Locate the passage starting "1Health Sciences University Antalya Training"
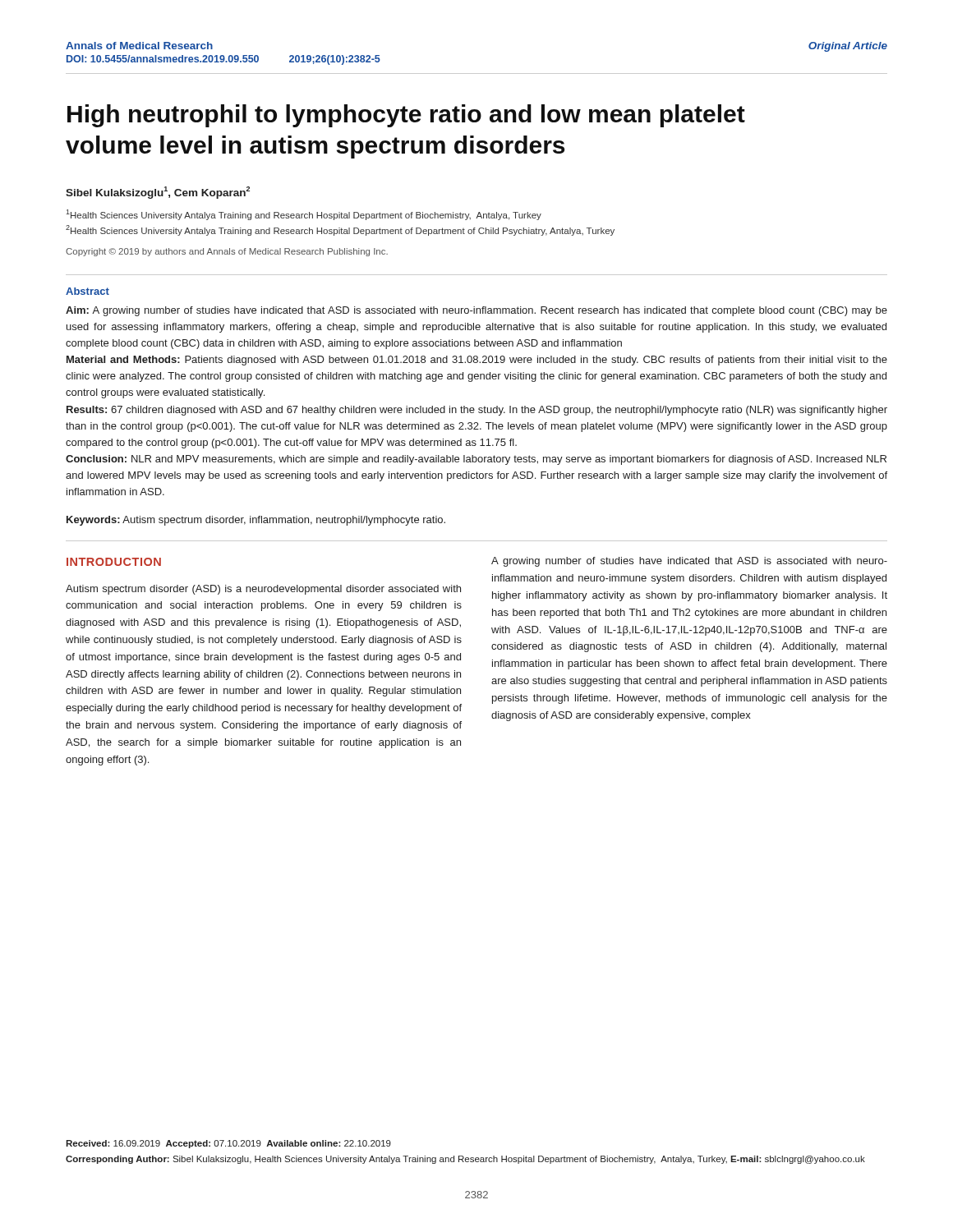 340,221
